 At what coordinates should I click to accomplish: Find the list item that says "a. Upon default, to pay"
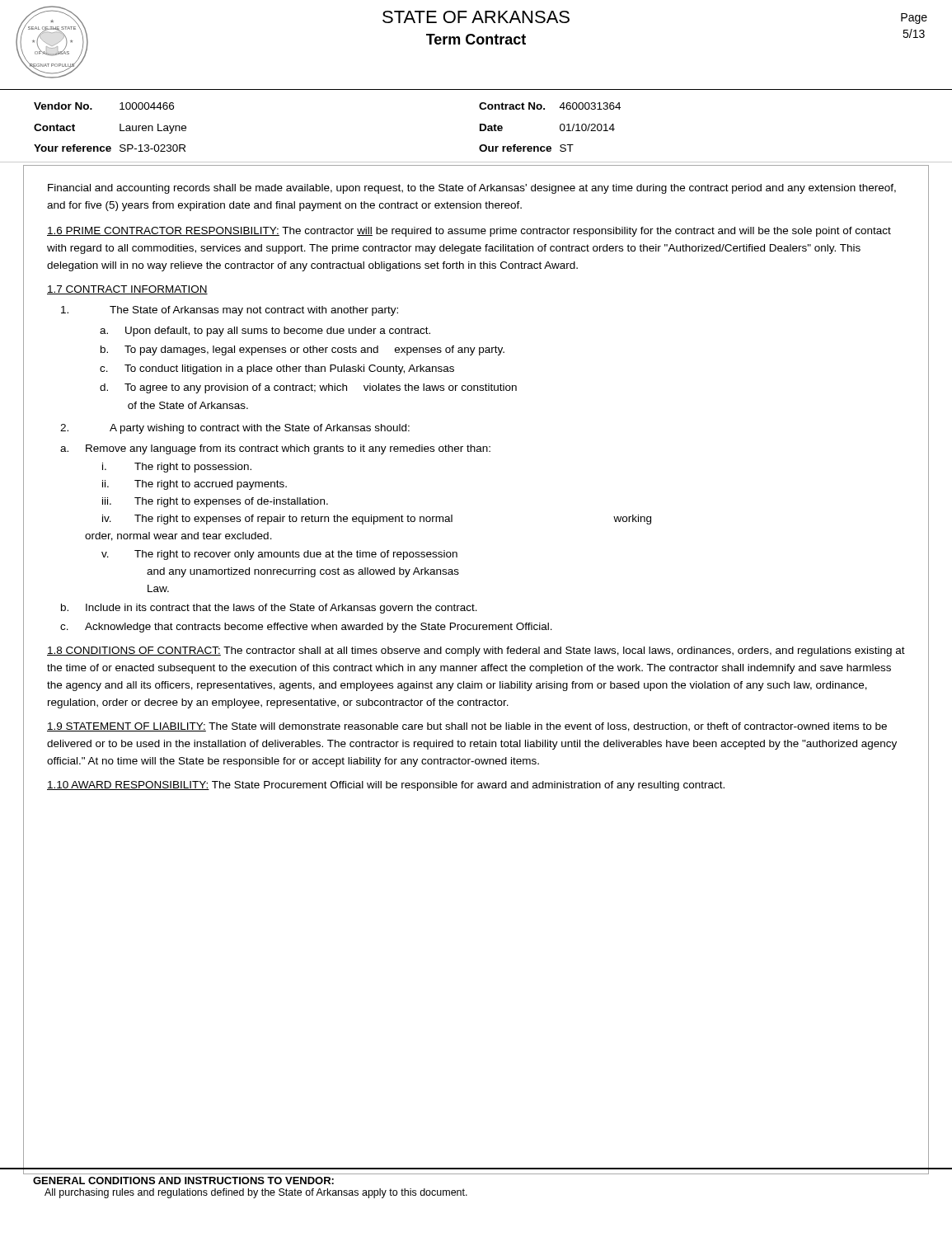point(239,331)
